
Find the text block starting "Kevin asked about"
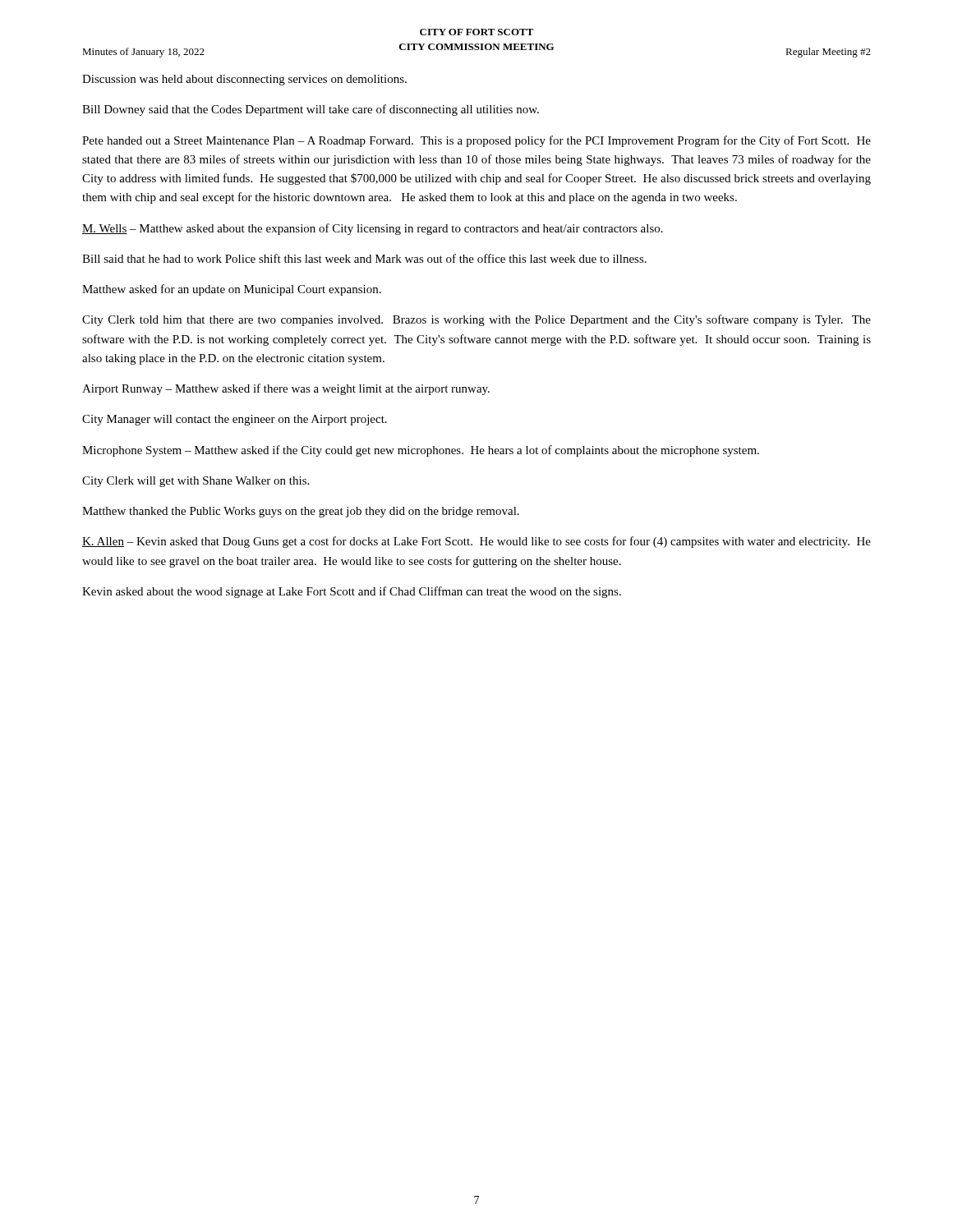[352, 591]
